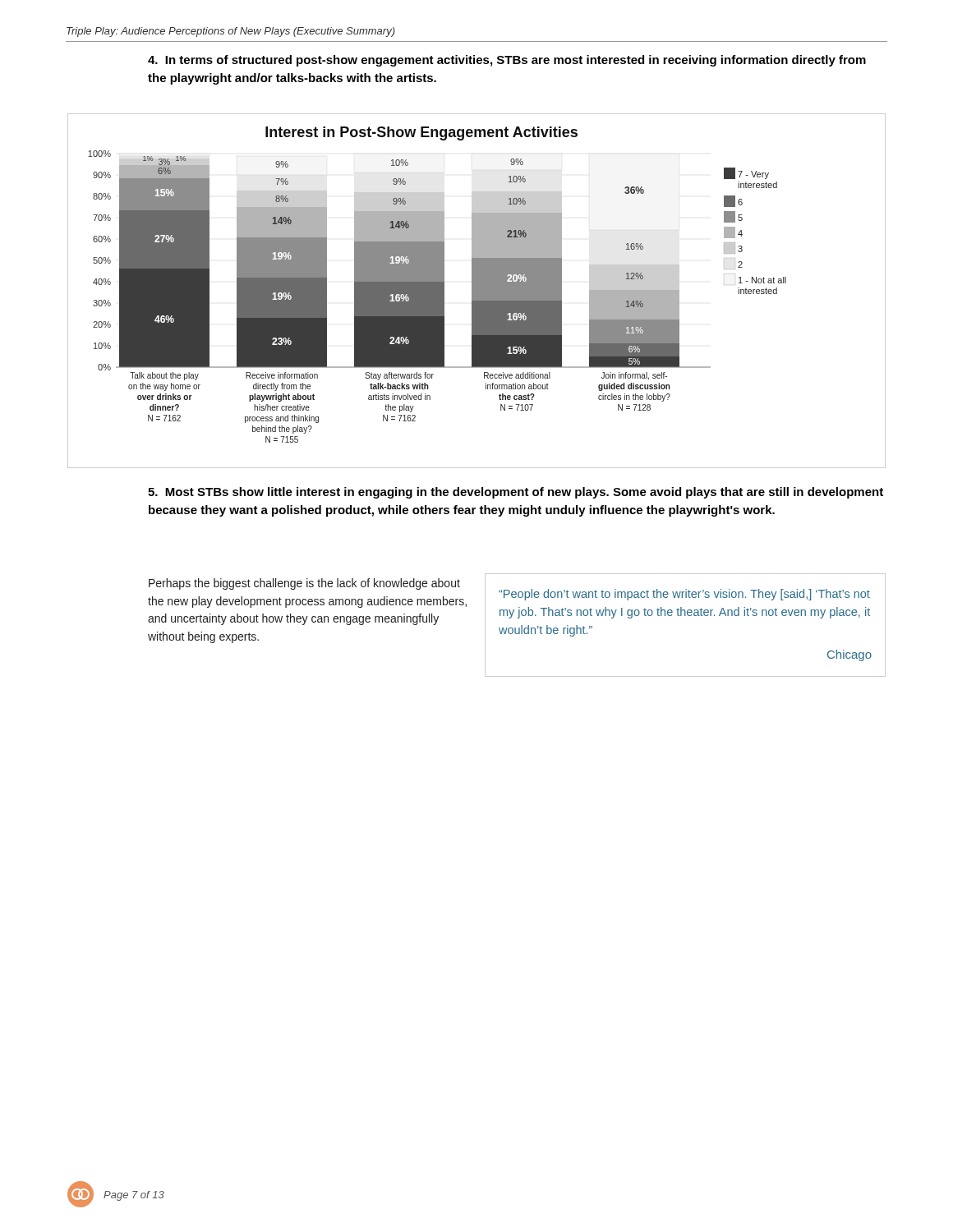Find the stacked bar chart
Screen dimensions: 1232x953
pos(476,291)
